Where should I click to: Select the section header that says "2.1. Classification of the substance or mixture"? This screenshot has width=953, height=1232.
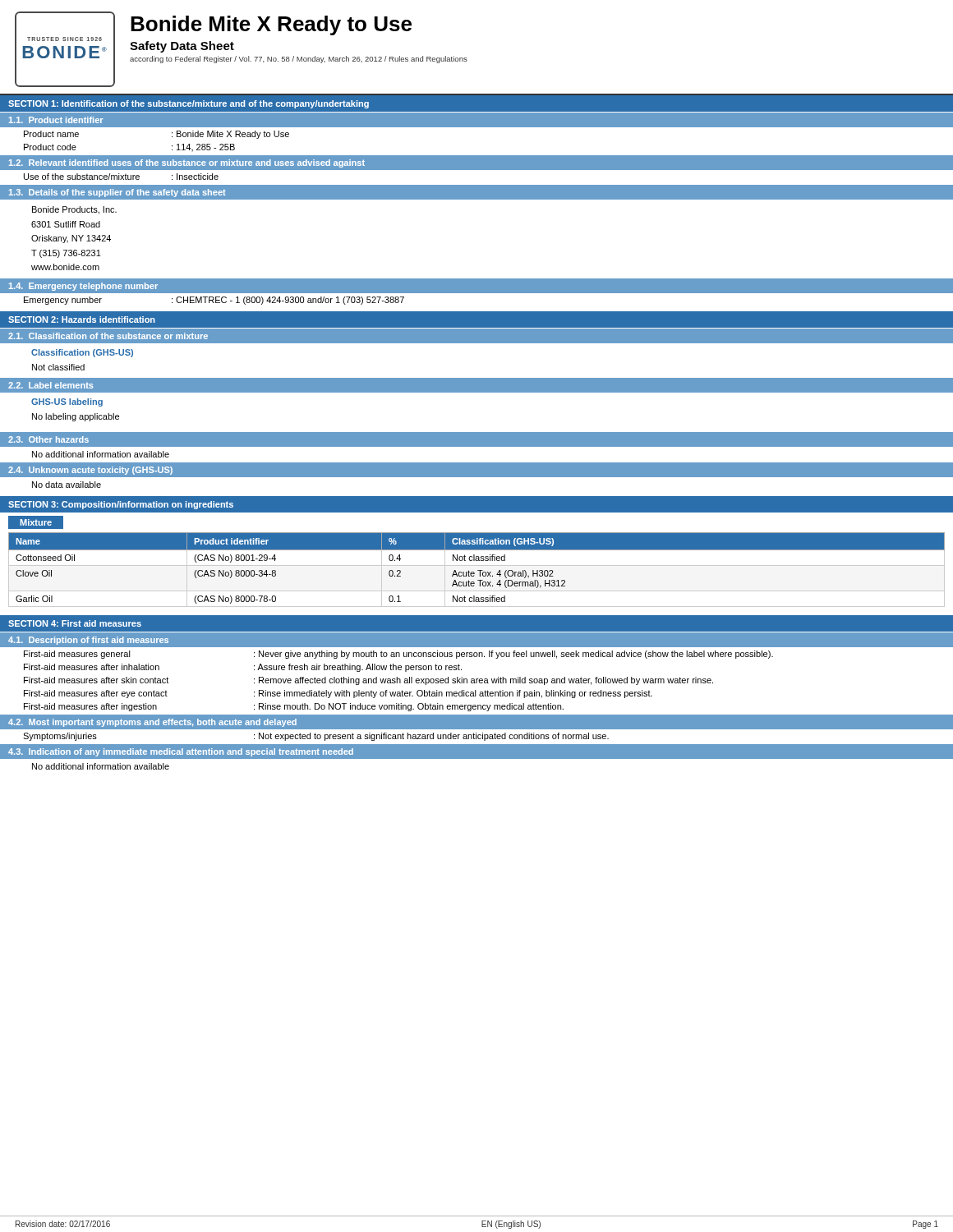(x=108, y=336)
